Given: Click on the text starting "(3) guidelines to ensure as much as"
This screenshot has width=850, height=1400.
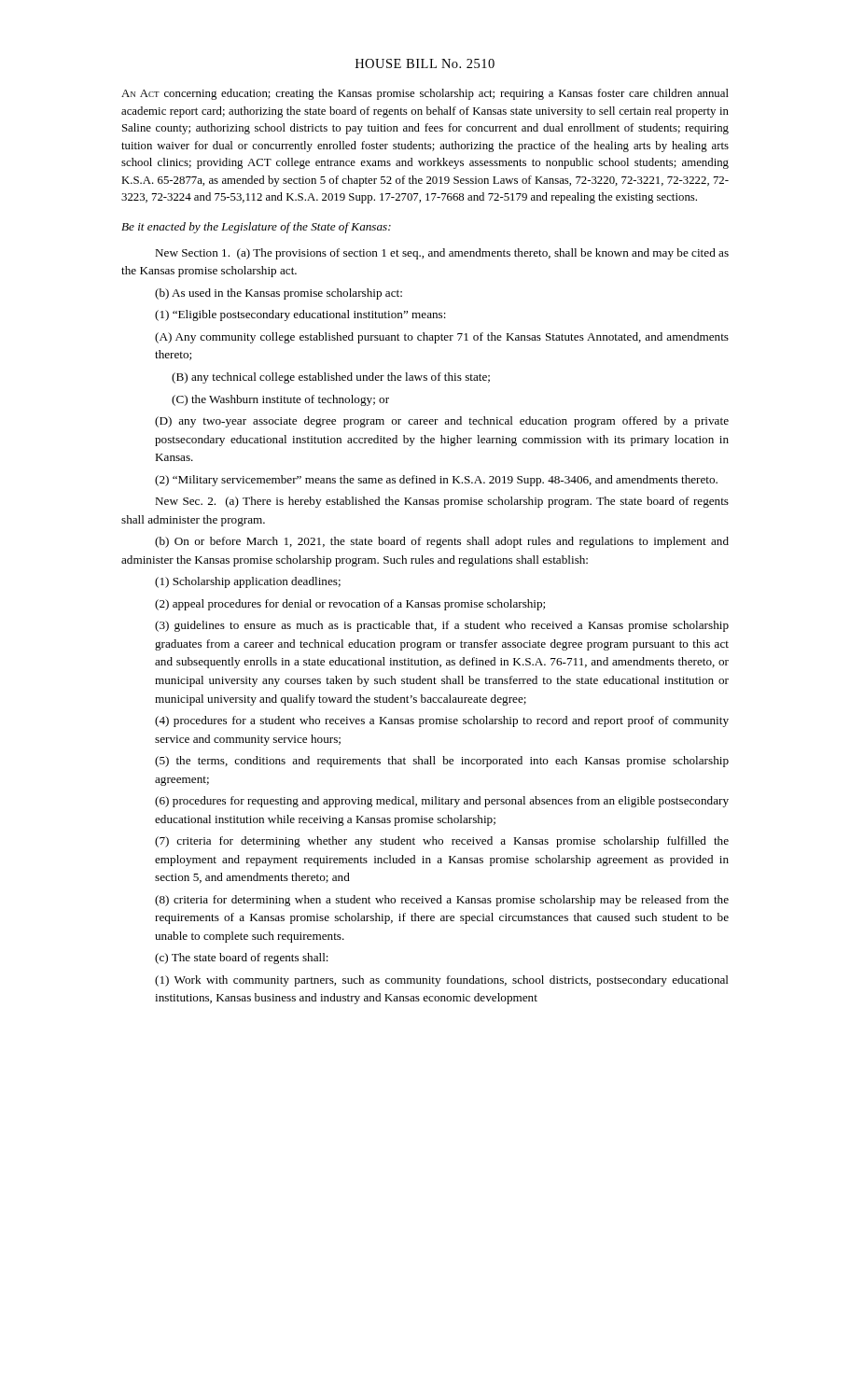Looking at the screenshot, I should (442, 662).
